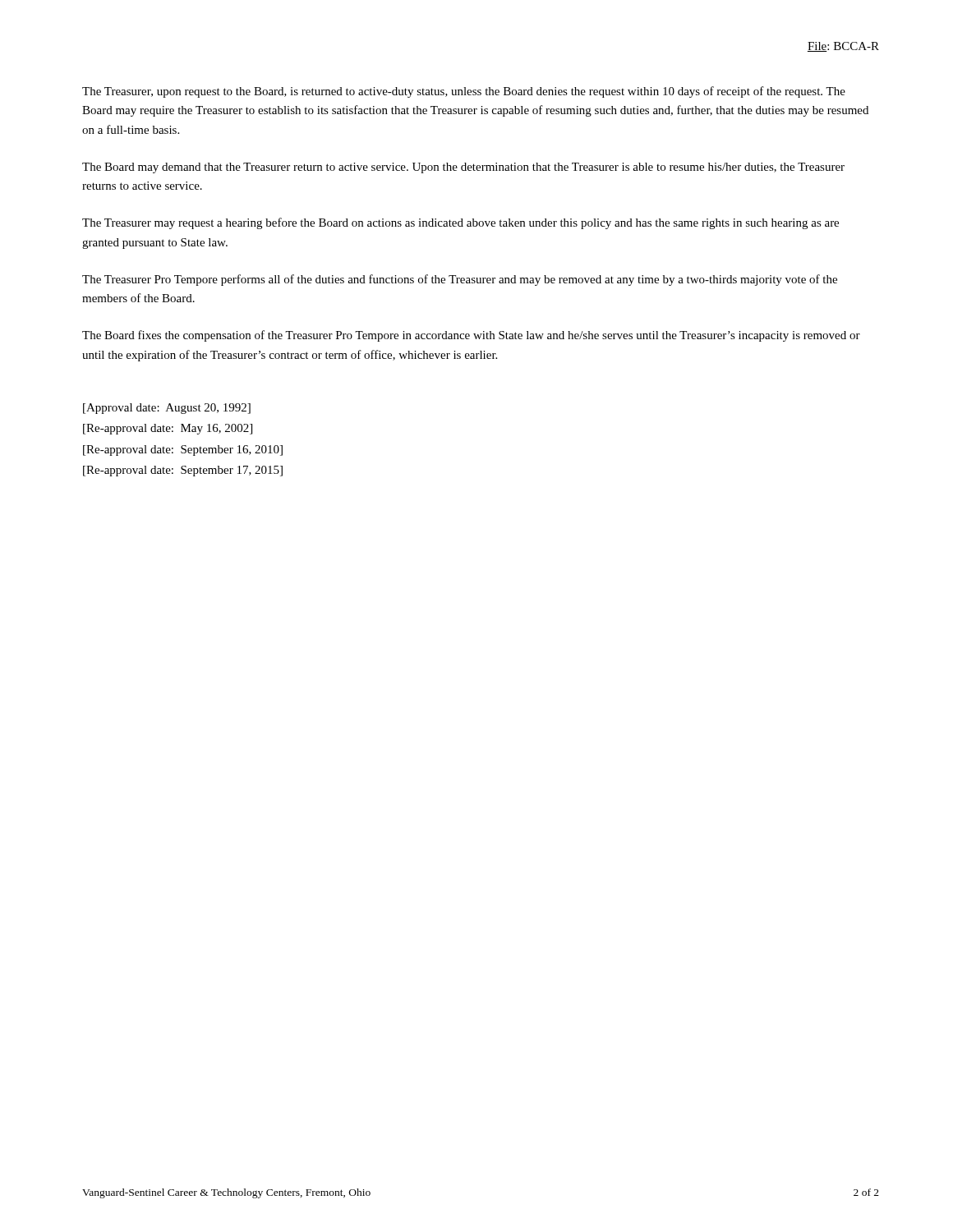
Task: Find the block on this page that starts "The Treasurer may request a hearing before the"
Action: (x=461, y=232)
